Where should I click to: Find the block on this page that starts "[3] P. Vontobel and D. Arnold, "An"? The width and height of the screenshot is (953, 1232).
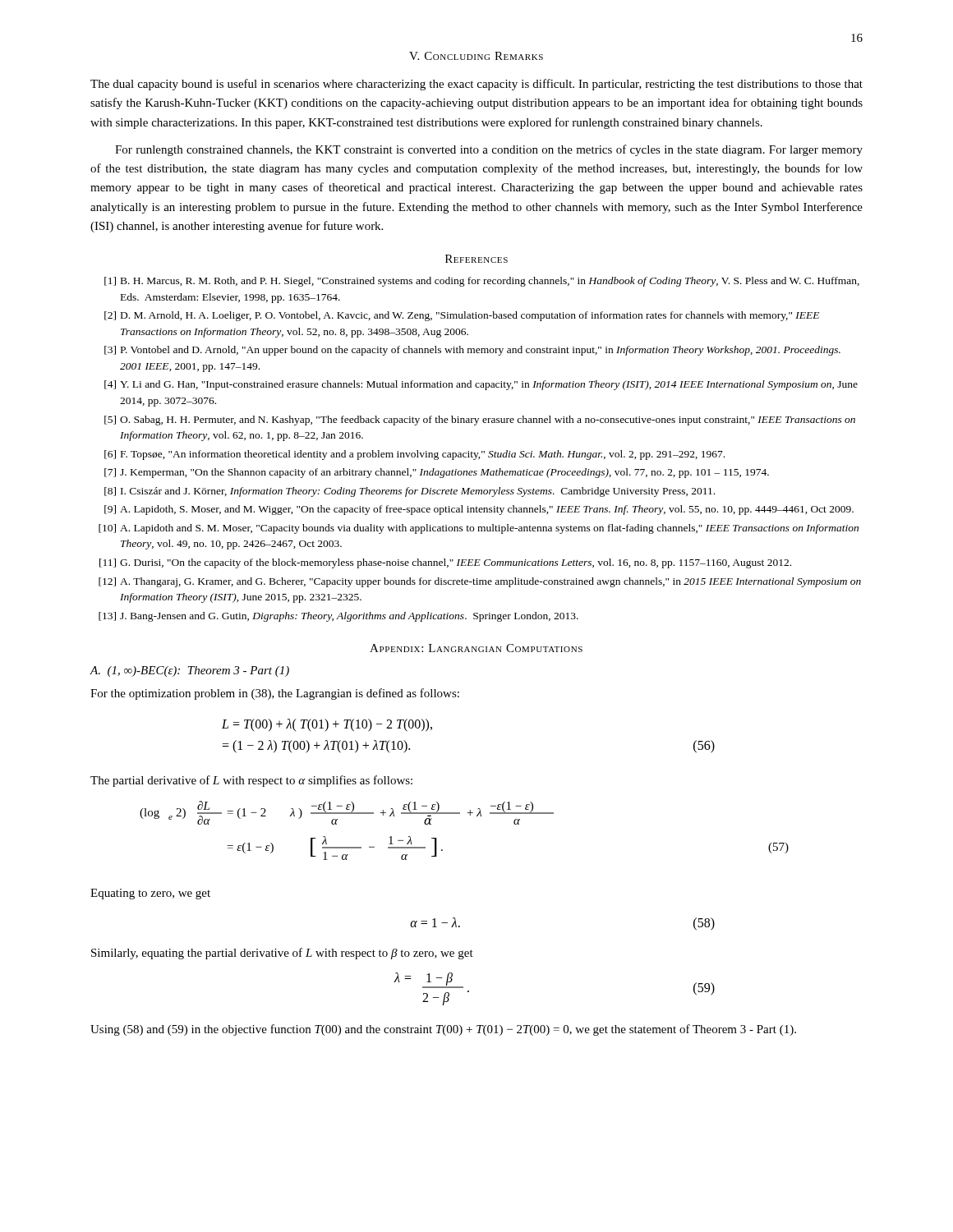tap(476, 358)
